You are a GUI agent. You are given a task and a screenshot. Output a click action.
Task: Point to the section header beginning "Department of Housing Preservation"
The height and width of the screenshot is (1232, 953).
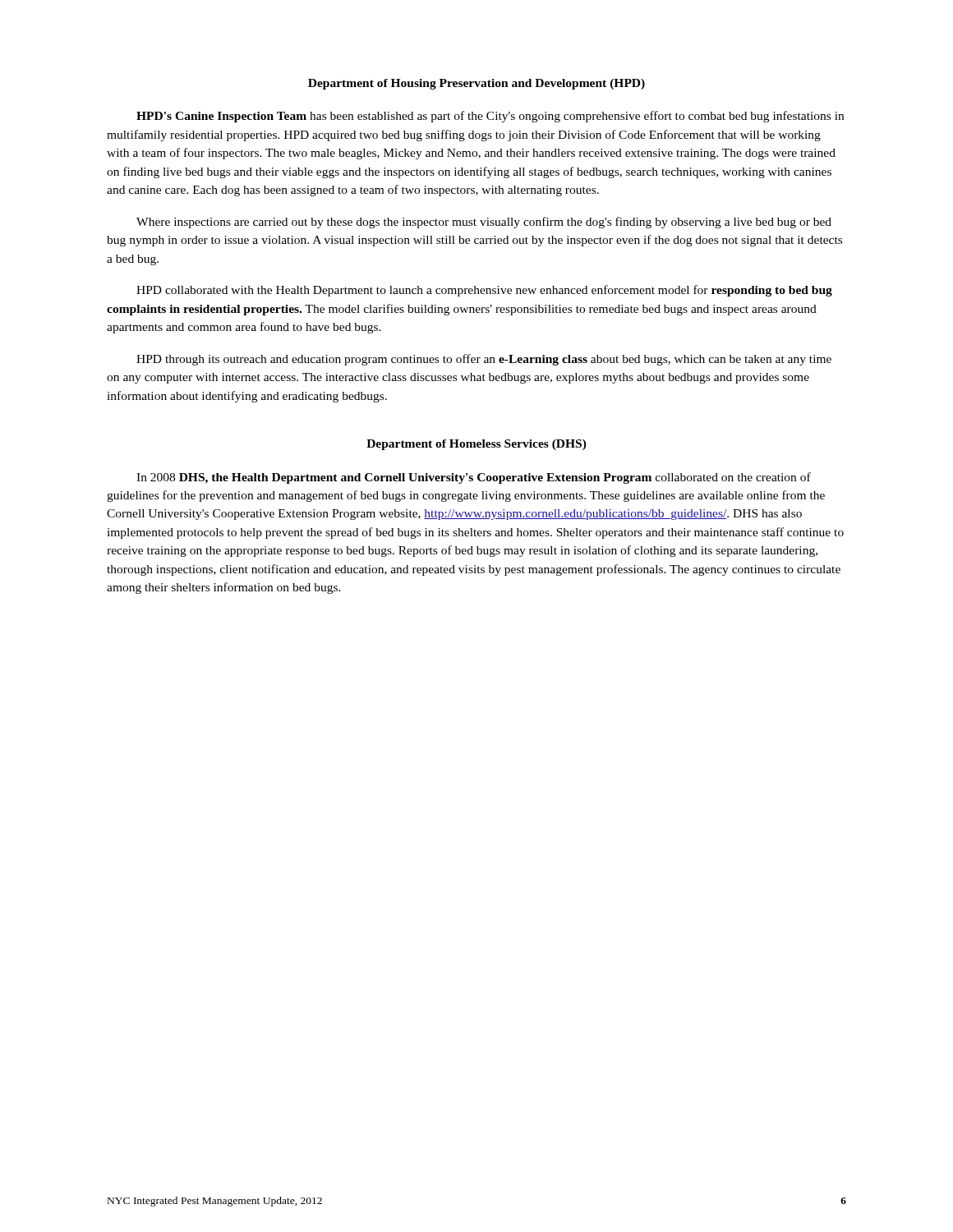coord(476,83)
